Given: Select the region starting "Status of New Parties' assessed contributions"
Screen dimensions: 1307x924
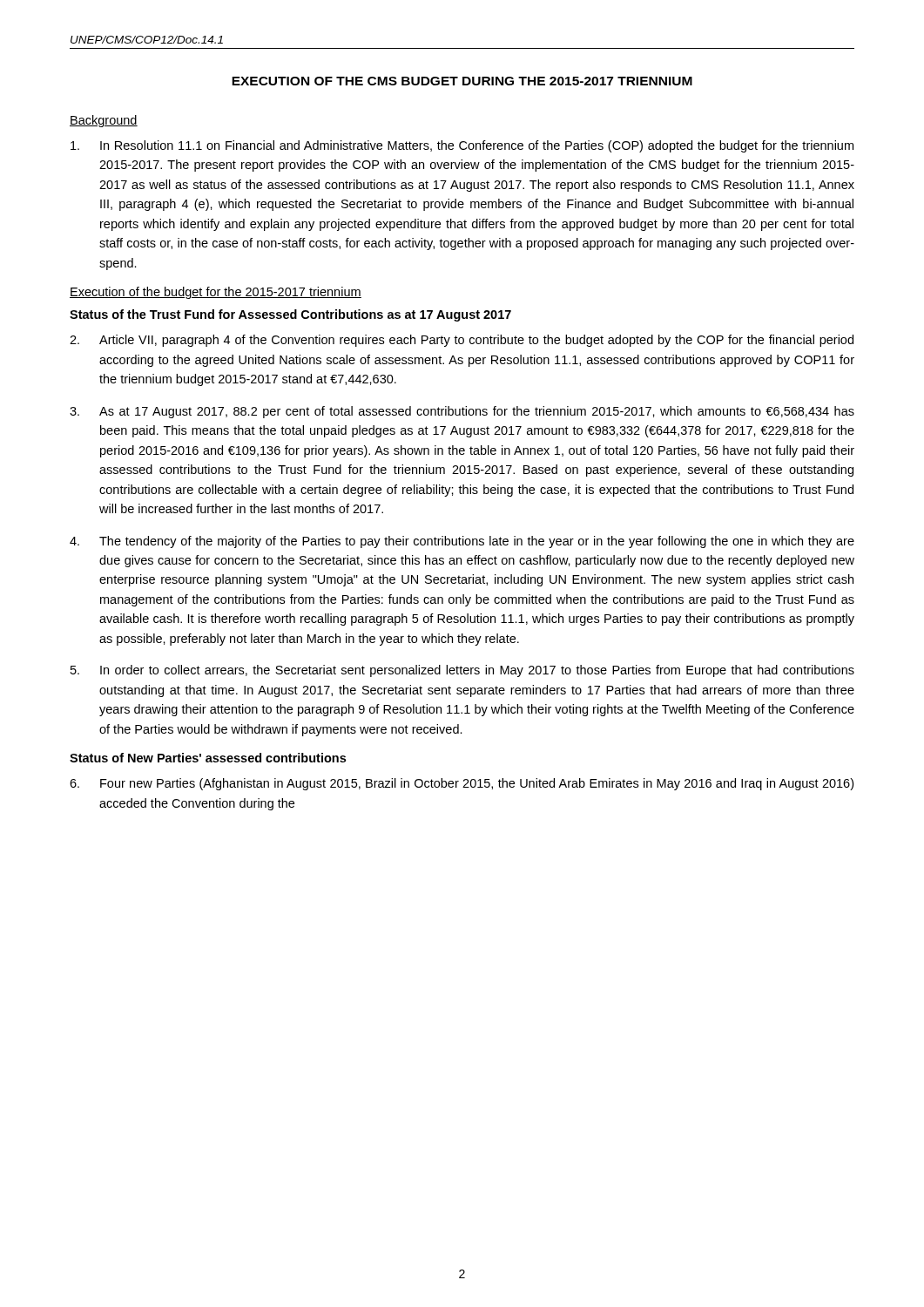Looking at the screenshot, I should pos(208,758).
